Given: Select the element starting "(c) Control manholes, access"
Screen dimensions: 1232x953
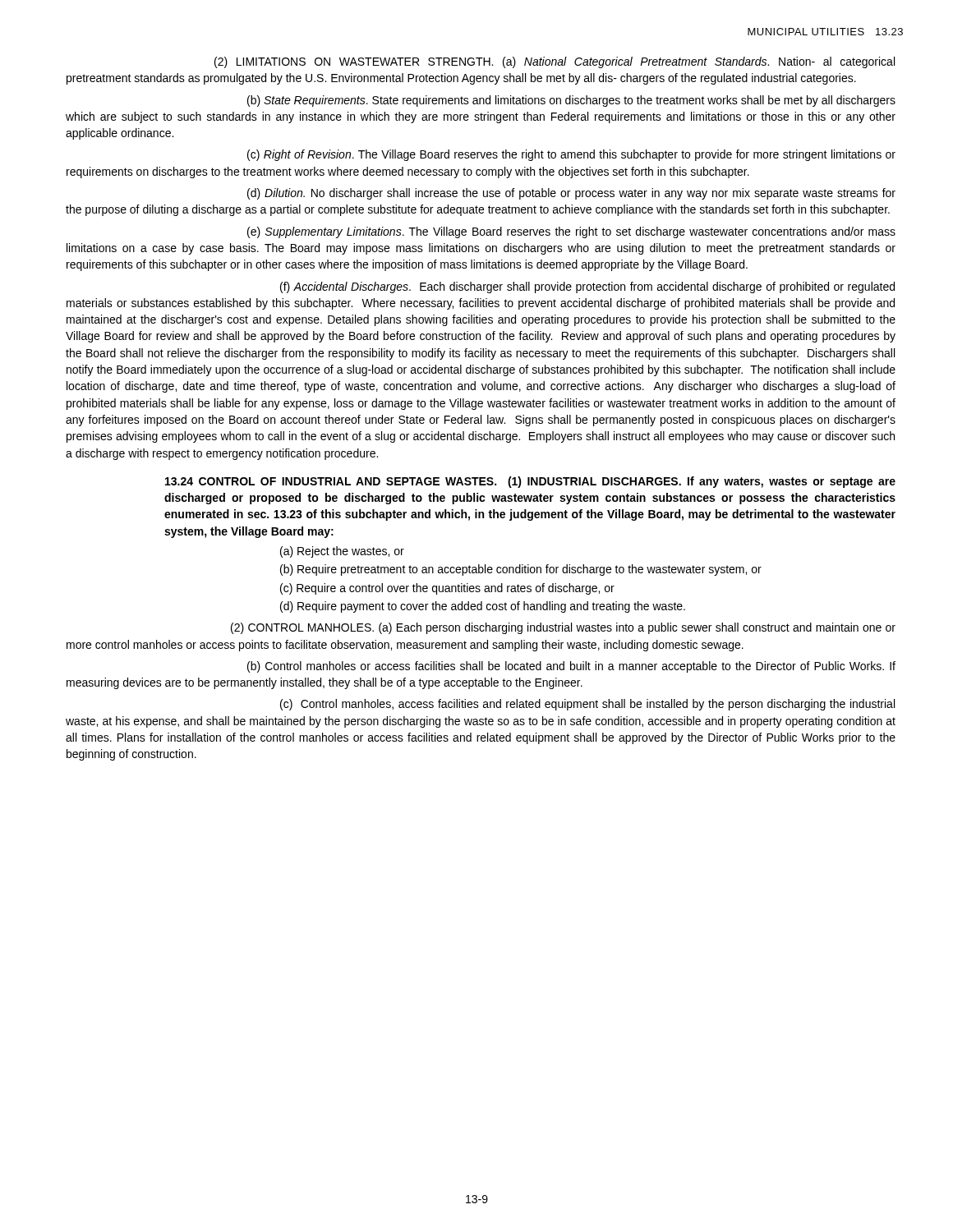Looking at the screenshot, I should 481,729.
